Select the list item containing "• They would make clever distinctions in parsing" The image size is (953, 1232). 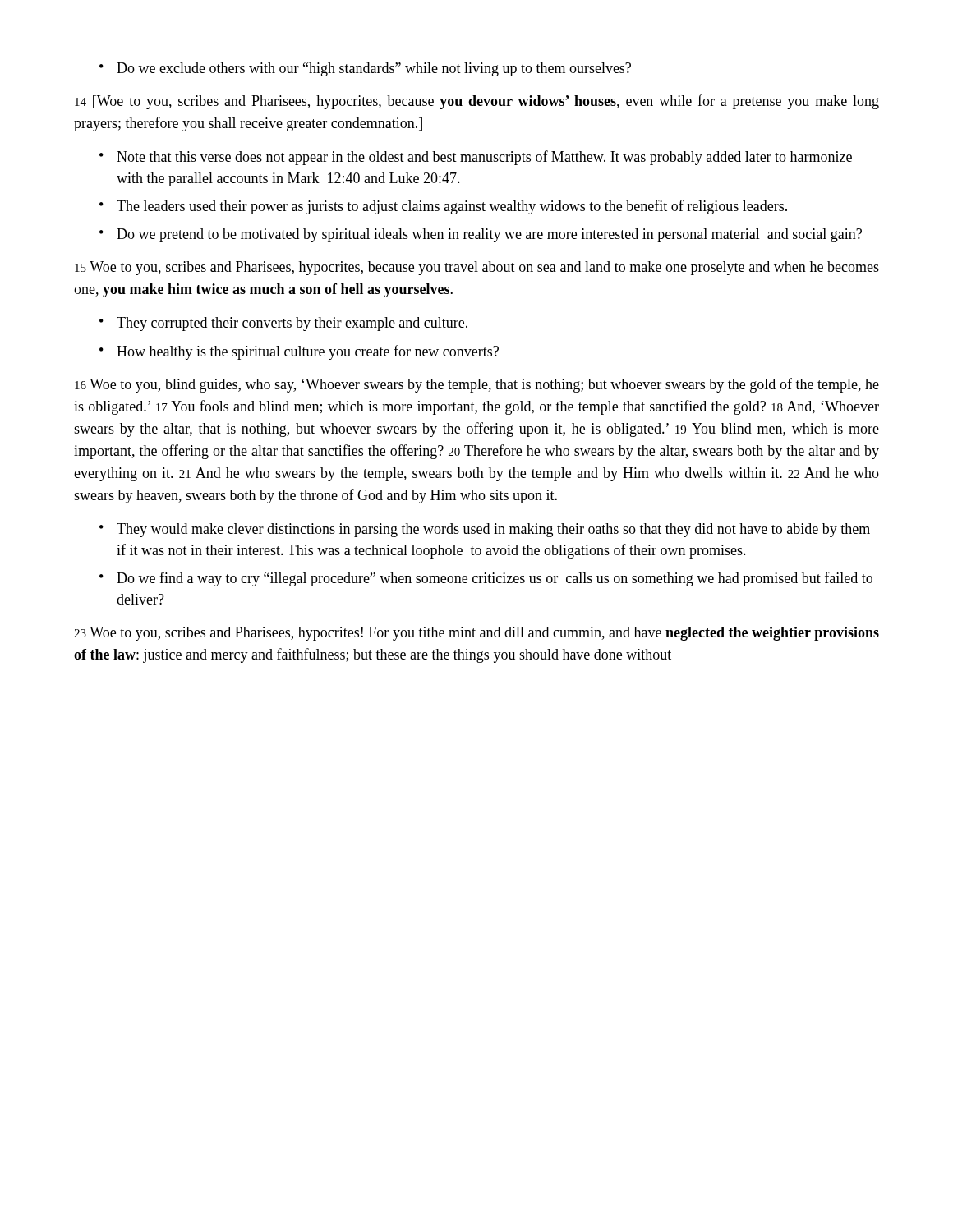click(489, 539)
